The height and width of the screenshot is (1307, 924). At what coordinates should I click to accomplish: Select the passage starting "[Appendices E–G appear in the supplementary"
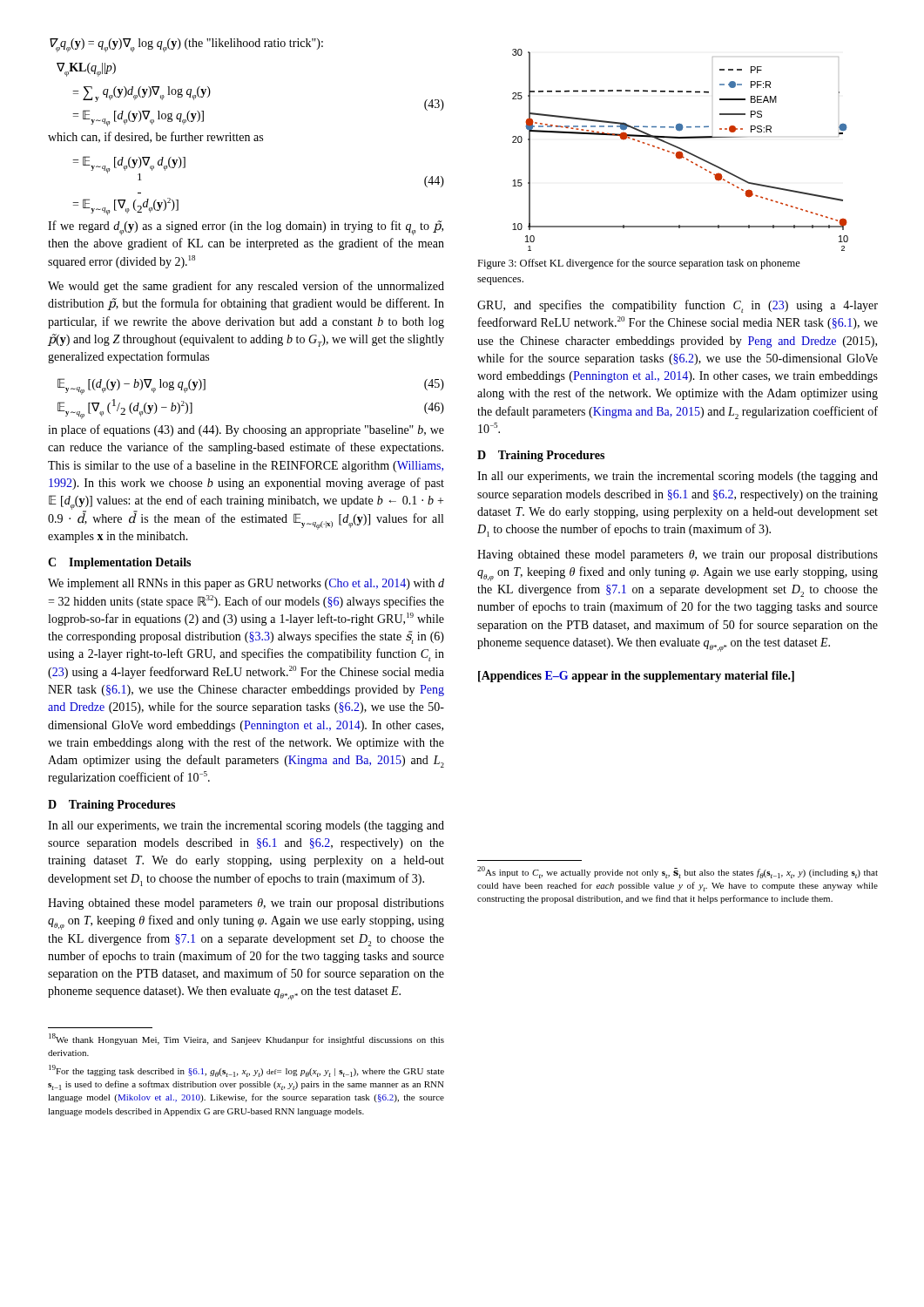(x=636, y=676)
